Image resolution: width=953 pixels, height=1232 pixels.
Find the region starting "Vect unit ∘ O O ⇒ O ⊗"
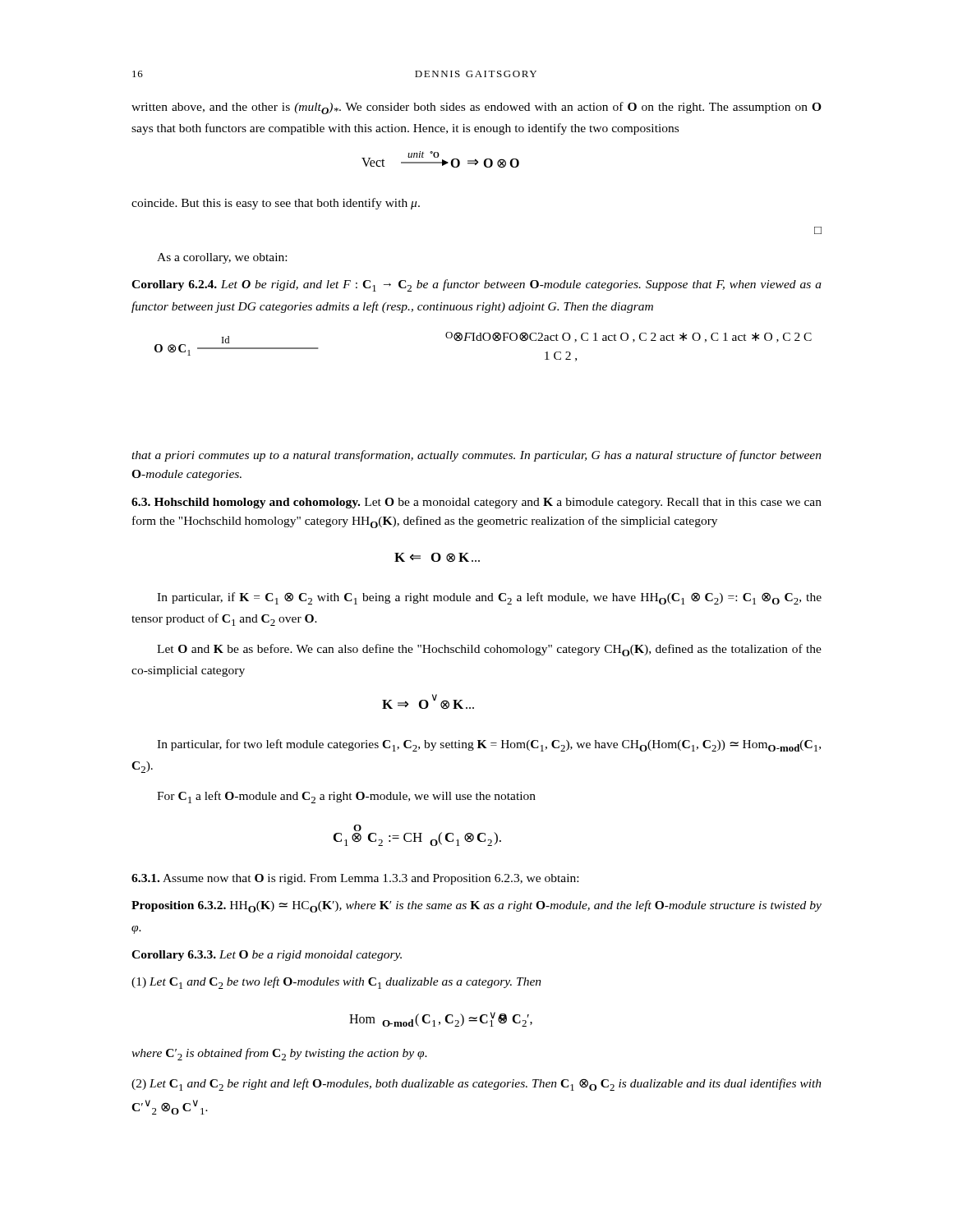coord(476,163)
